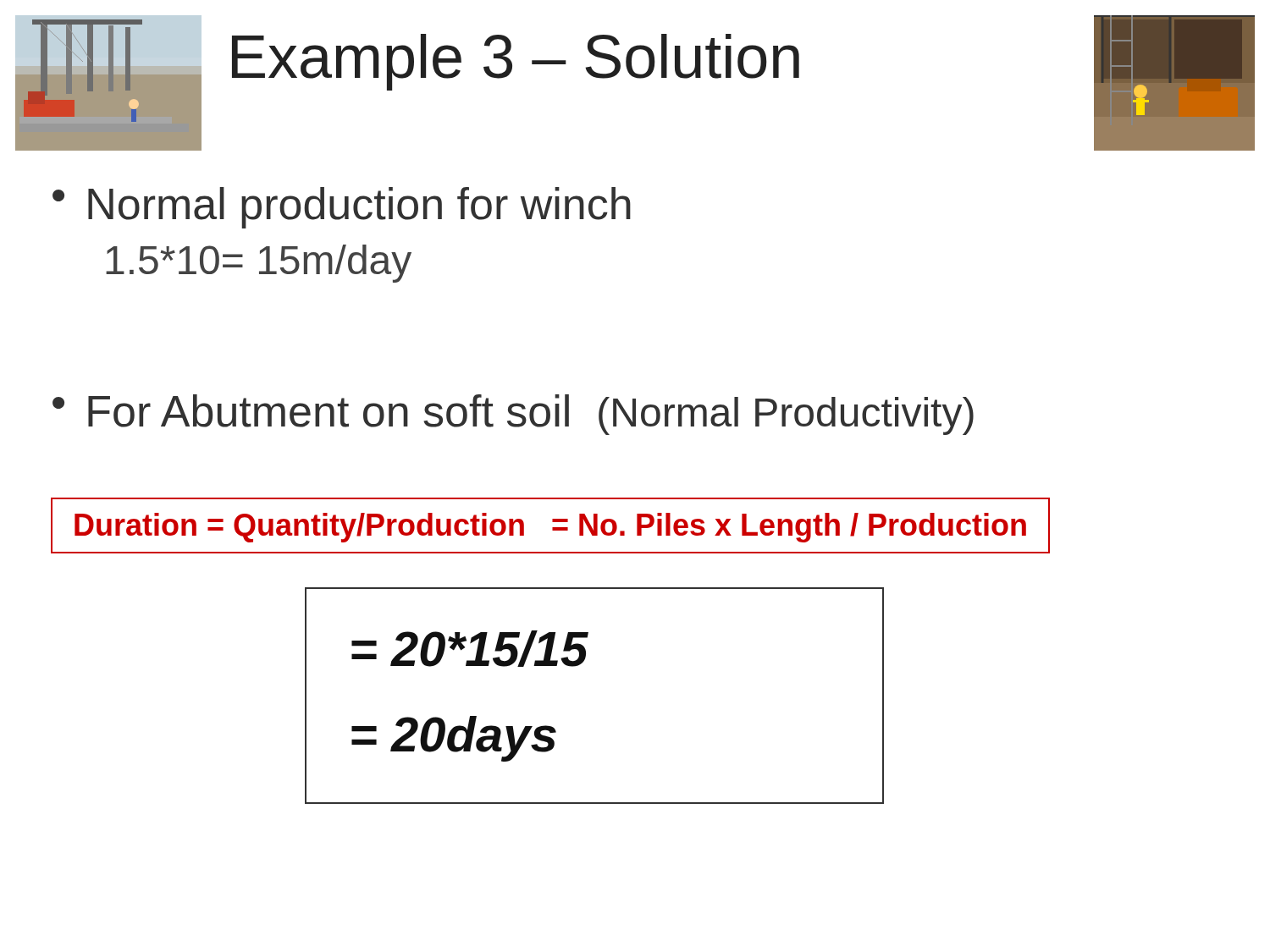This screenshot has height=952, width=1270.
Task: Point to the text block starting "• For Abutment on soft soil"
Action: (513, 412)
